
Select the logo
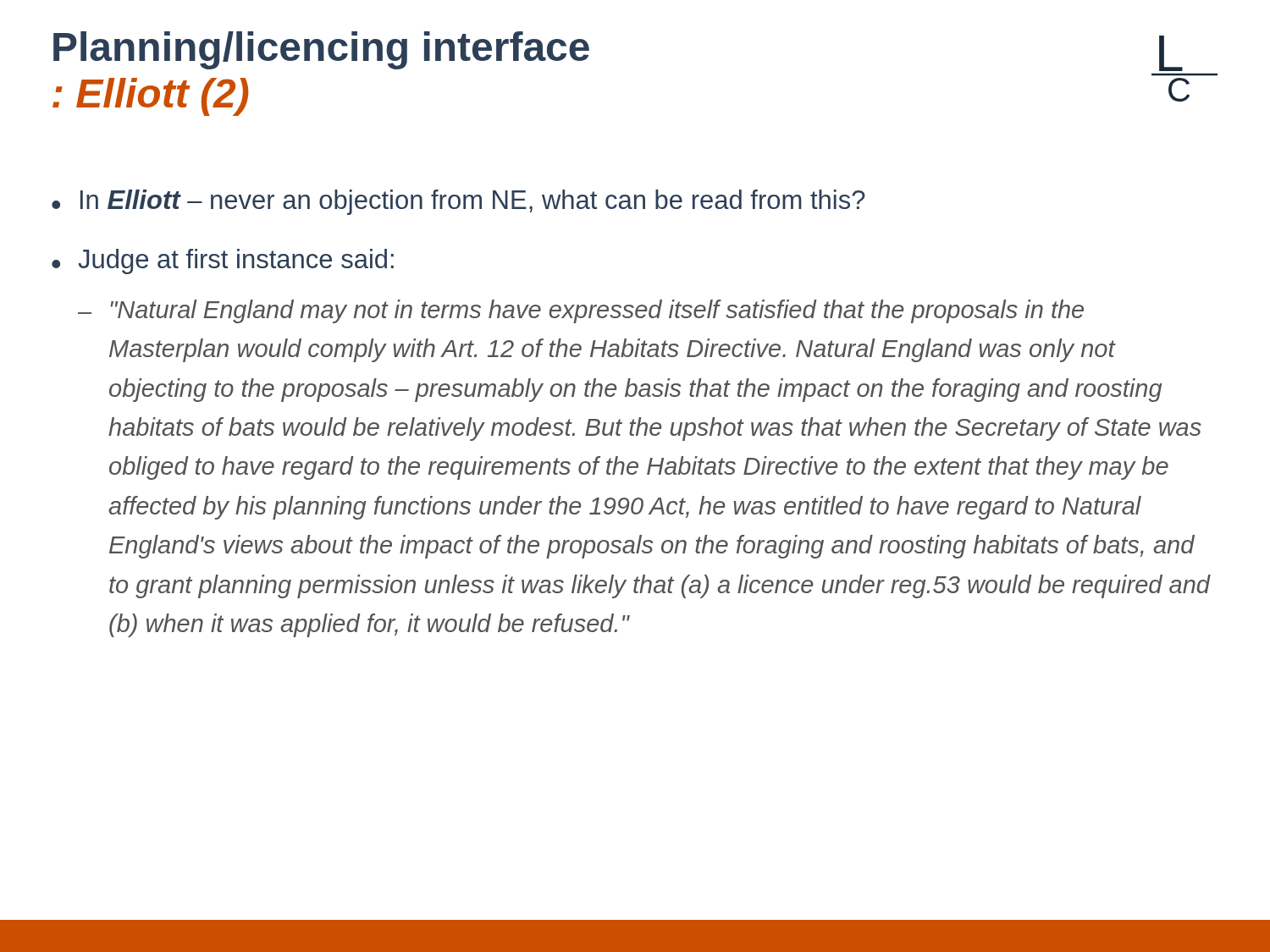(1185, 65)
